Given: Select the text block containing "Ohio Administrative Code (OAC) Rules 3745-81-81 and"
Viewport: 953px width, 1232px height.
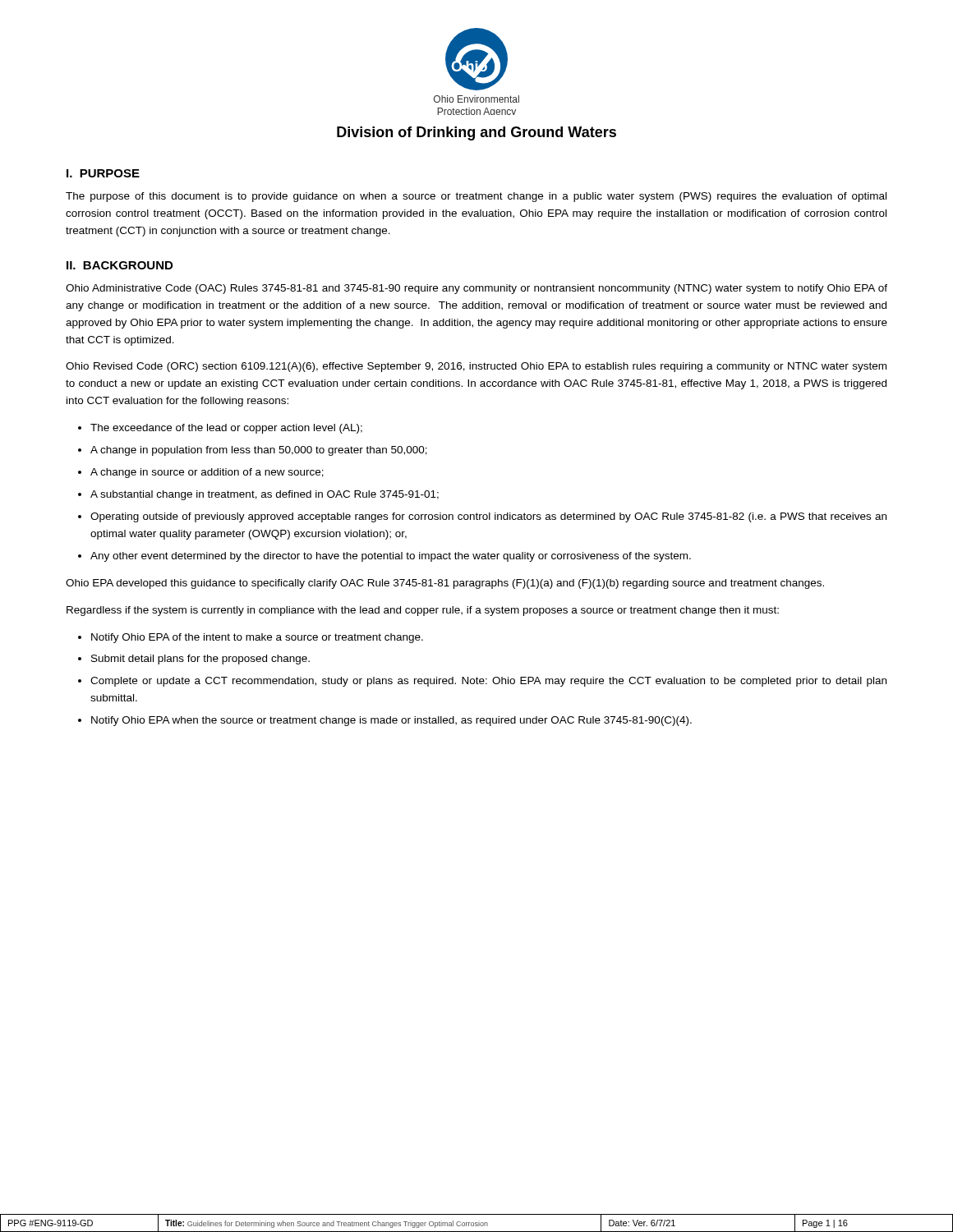Looking at the screenshot, I should 476,313.
